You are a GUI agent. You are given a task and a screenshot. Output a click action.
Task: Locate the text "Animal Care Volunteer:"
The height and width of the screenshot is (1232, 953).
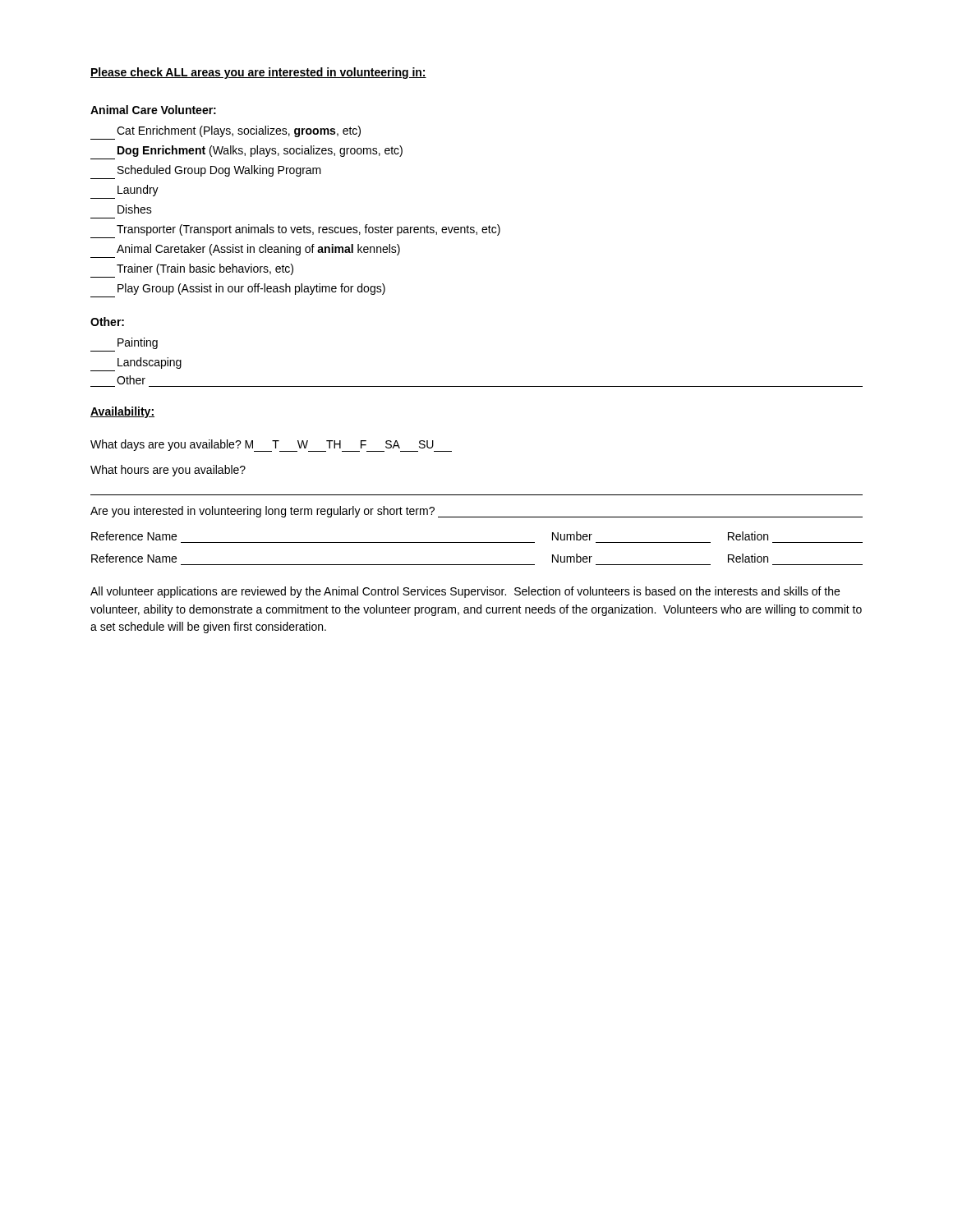154,110
